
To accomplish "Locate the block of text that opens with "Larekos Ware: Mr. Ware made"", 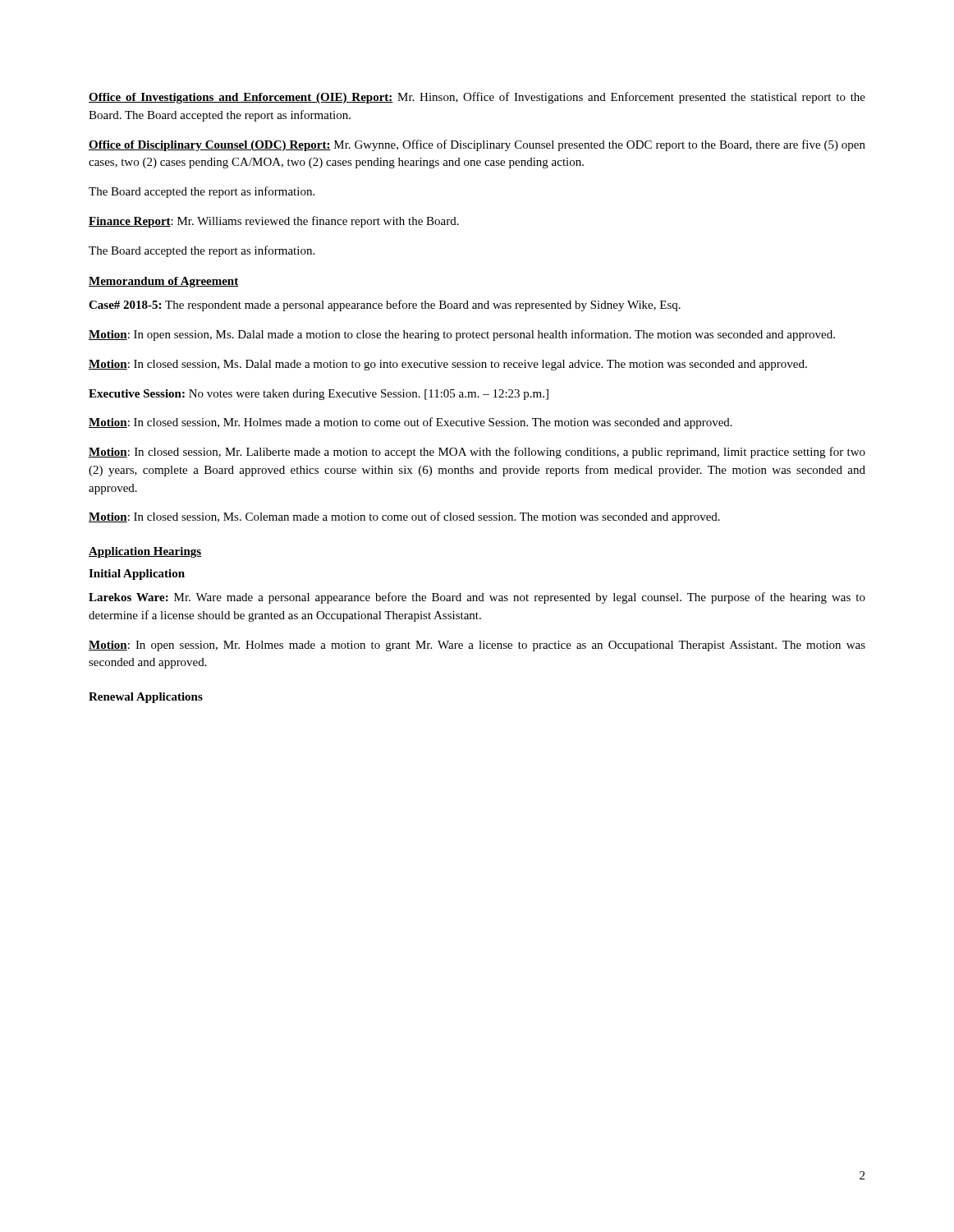I will click(x=477, y=607).
